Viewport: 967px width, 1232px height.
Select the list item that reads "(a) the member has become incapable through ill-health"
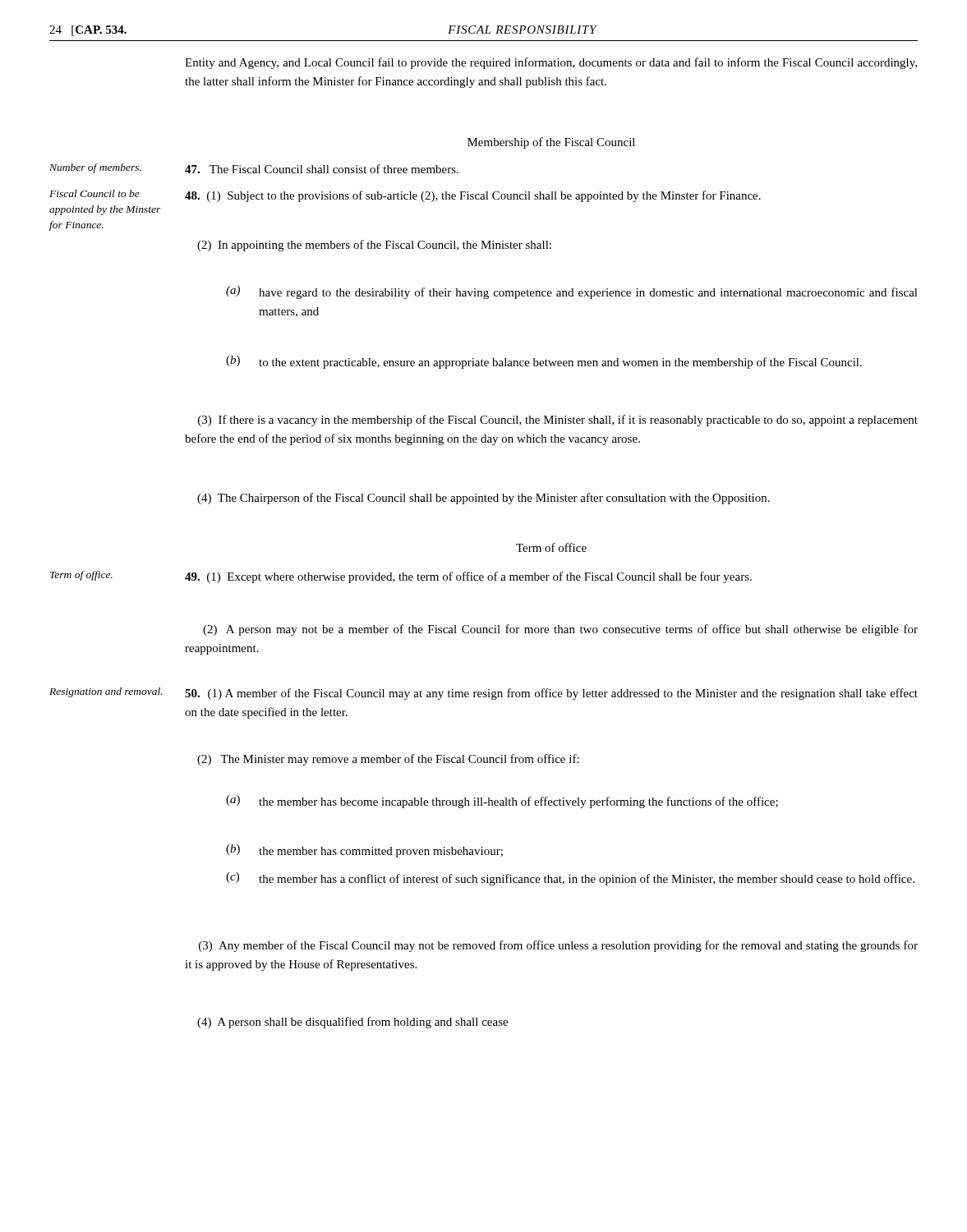click(502, 802)
